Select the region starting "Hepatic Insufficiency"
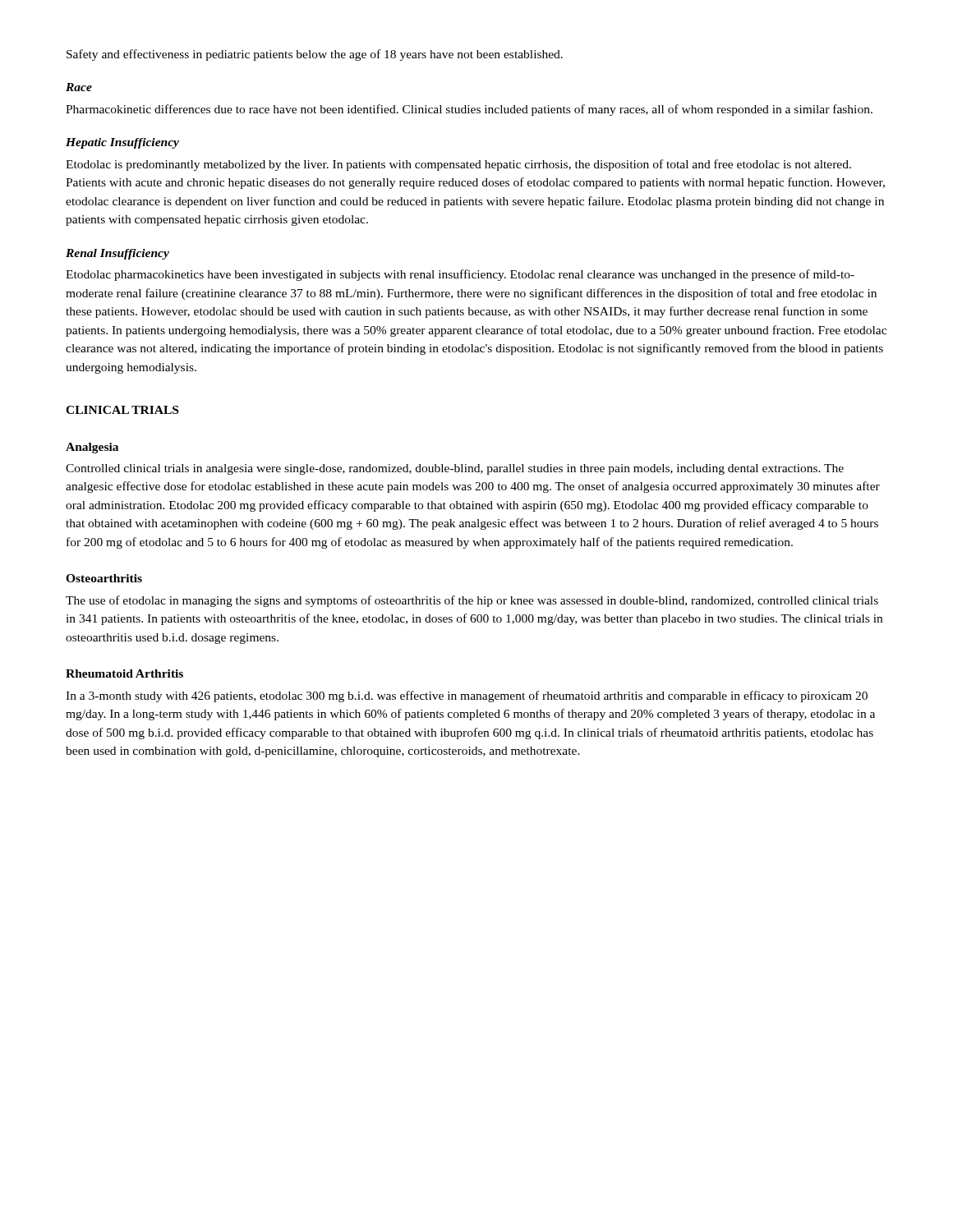953x1232 pixels. click(x=122, y=142)
